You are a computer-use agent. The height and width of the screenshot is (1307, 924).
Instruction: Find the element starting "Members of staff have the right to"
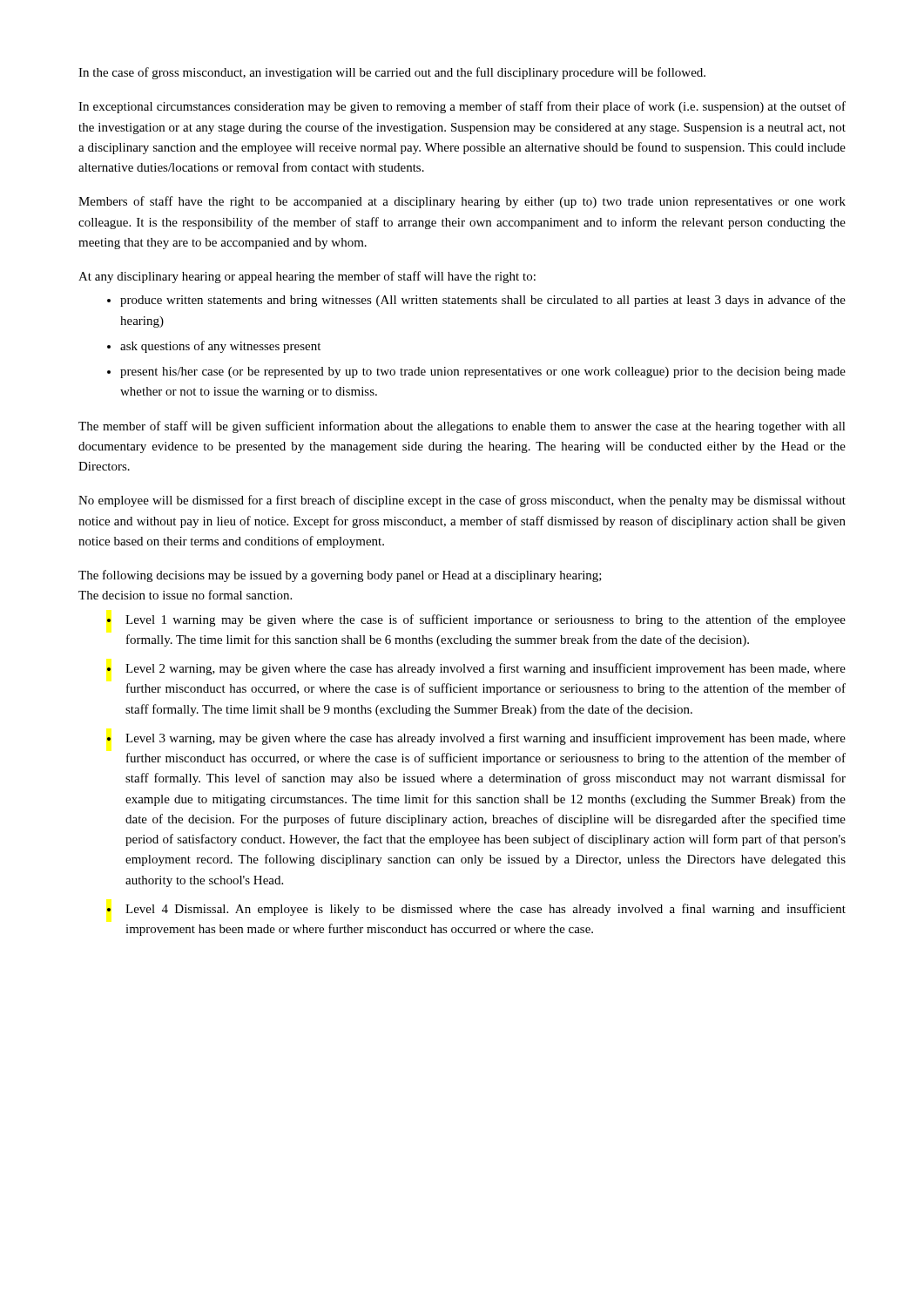[x=462, y=222]
